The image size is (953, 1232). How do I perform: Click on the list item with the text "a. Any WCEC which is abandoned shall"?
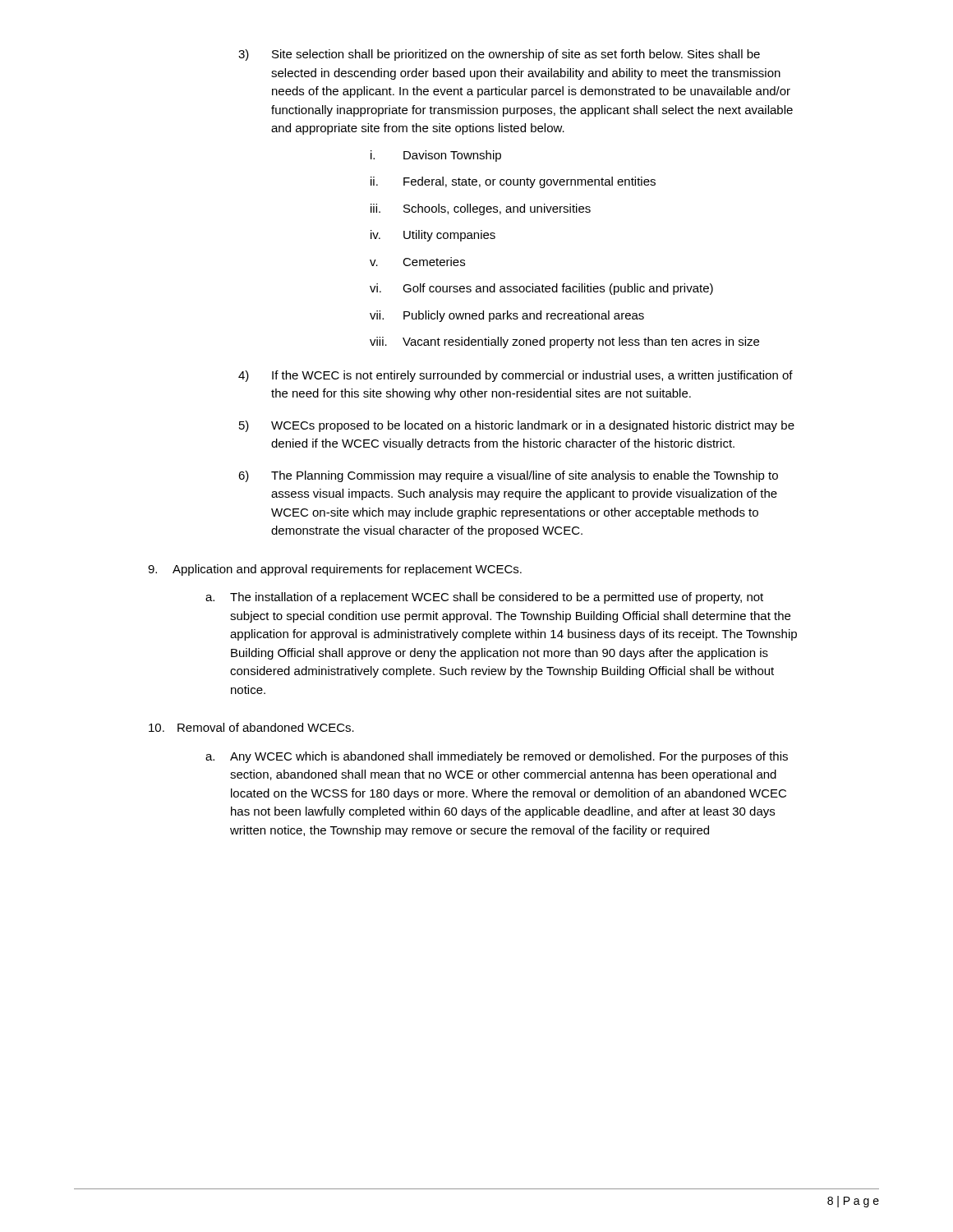tap(505, 793)
